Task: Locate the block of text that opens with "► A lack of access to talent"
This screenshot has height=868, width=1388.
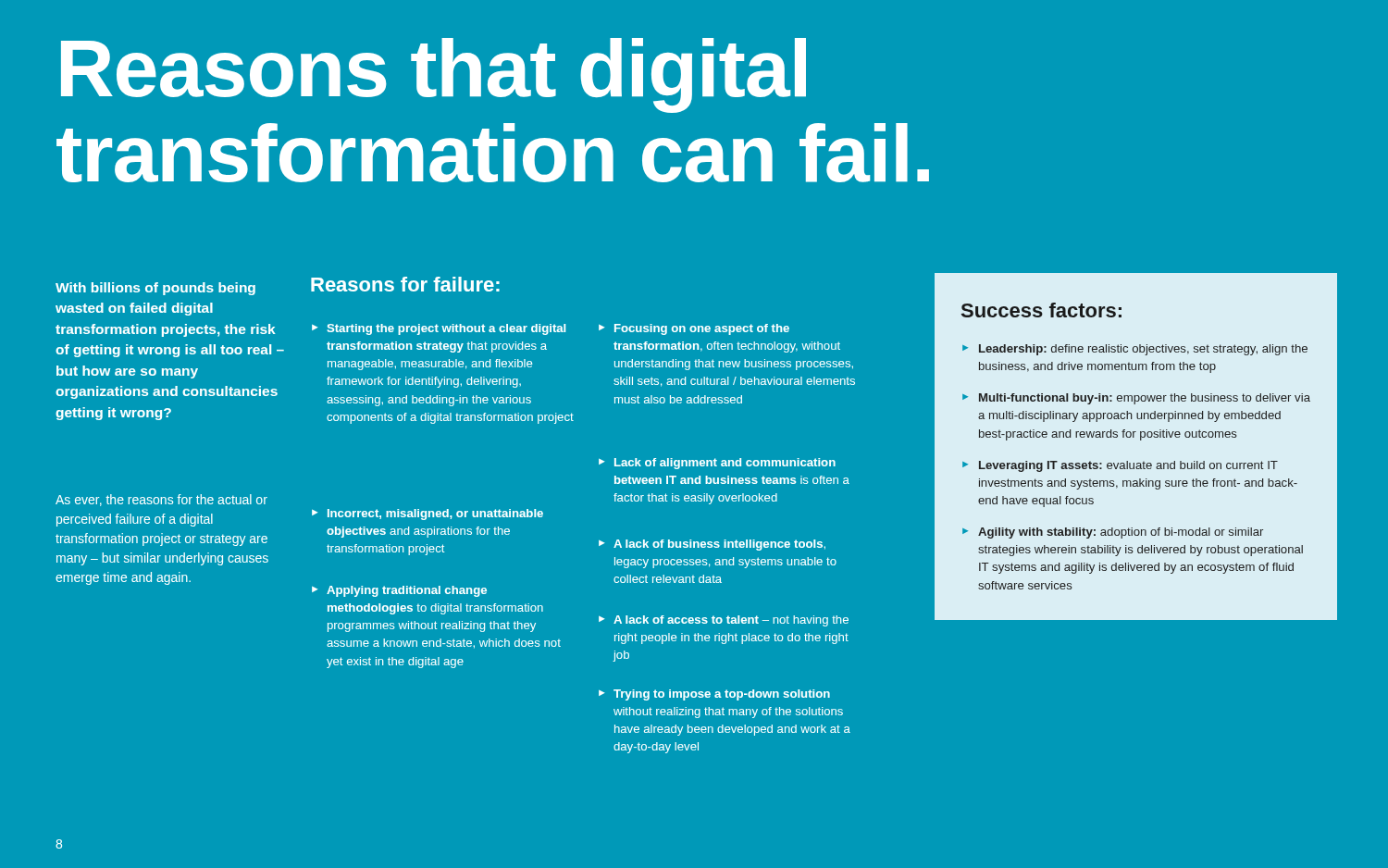Action: pyautogui.click(x=729, y=637)
